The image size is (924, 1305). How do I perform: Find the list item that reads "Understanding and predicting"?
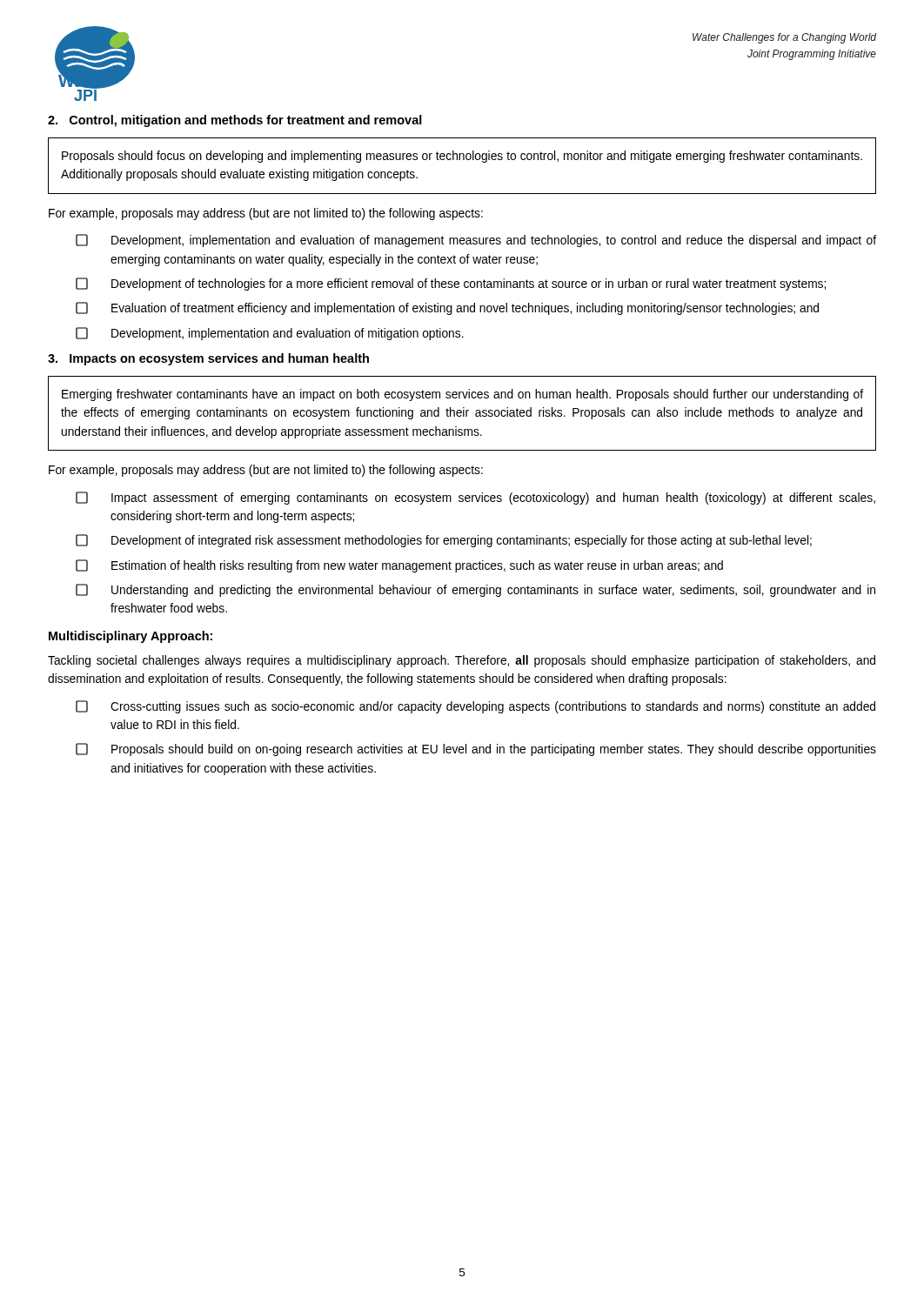[476, 600]
